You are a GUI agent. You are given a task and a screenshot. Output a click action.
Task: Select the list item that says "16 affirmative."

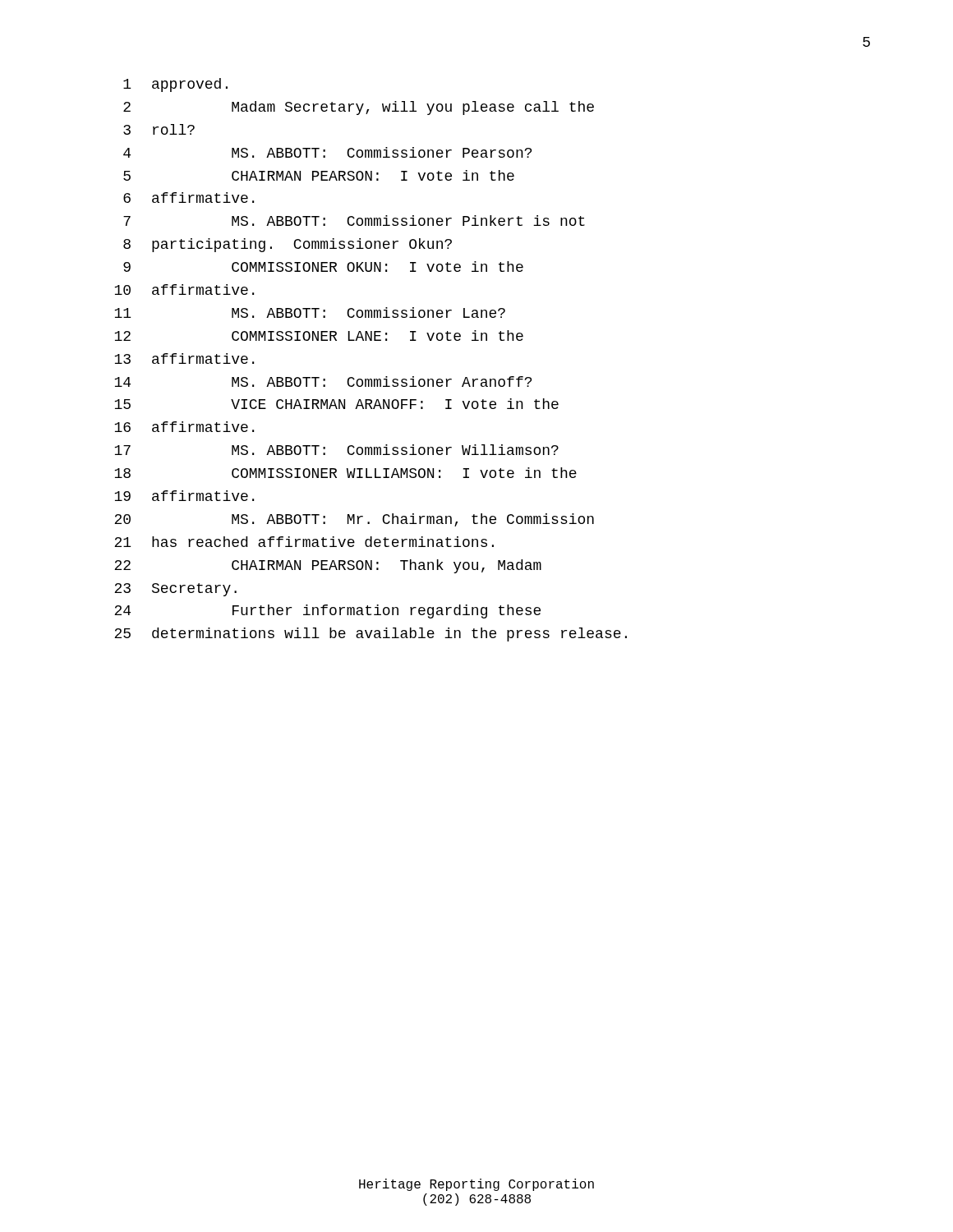(x=184, y=427)
